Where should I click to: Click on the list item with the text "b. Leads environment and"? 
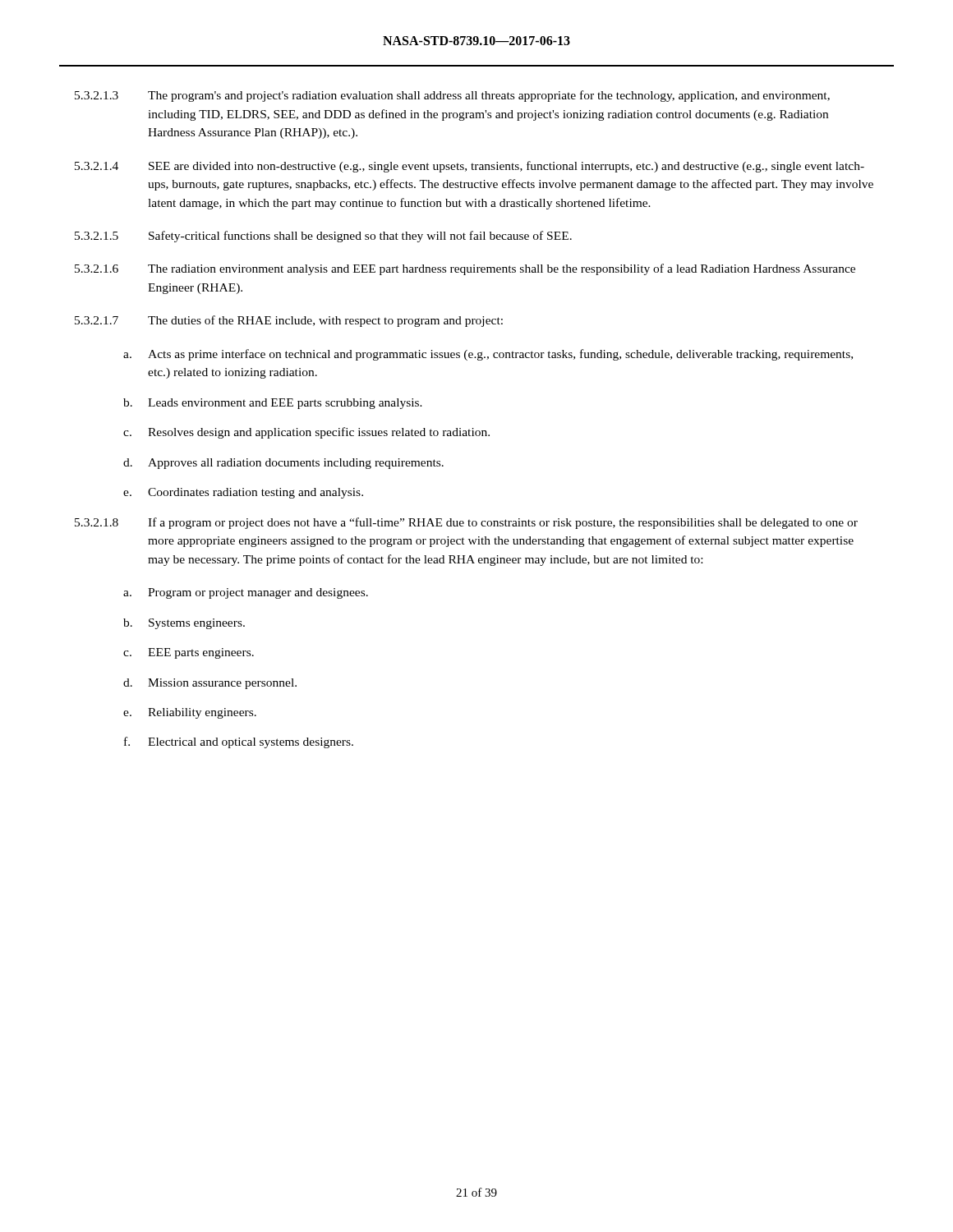[x=273, y=404]
